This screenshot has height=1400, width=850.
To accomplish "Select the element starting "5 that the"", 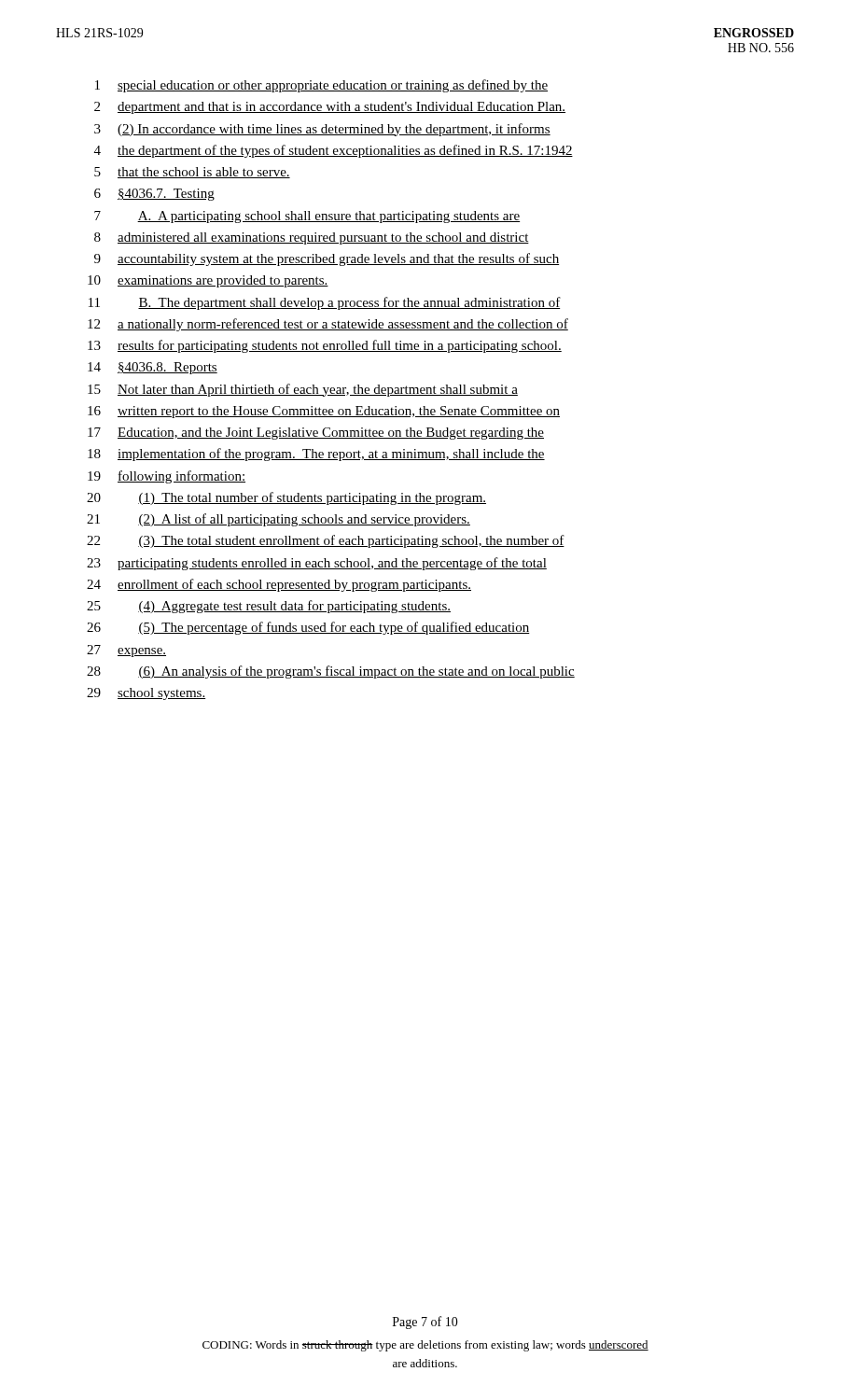I will (192, 173).
